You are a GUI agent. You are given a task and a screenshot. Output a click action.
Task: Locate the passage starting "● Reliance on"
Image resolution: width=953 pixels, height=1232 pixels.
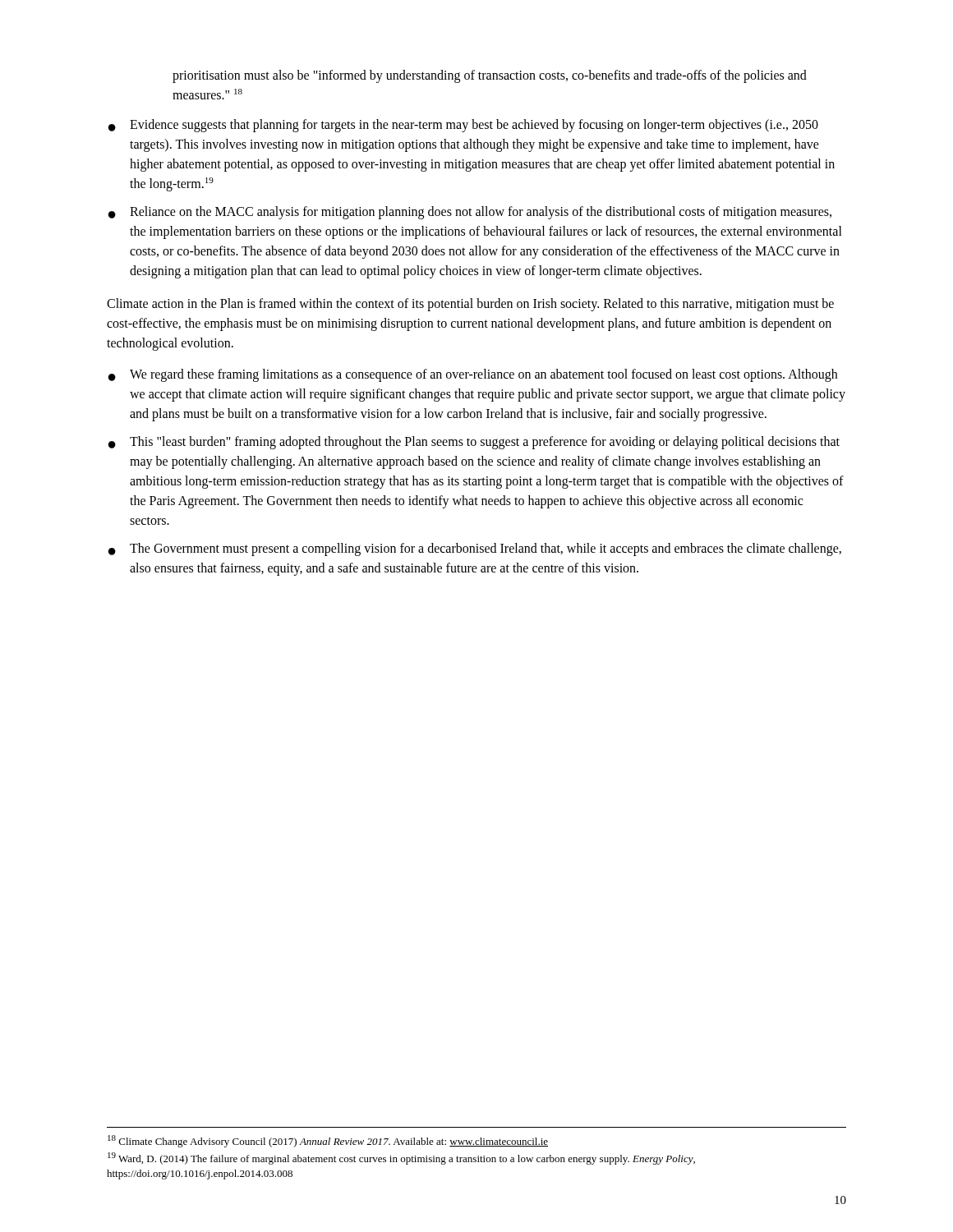(476, 241)
